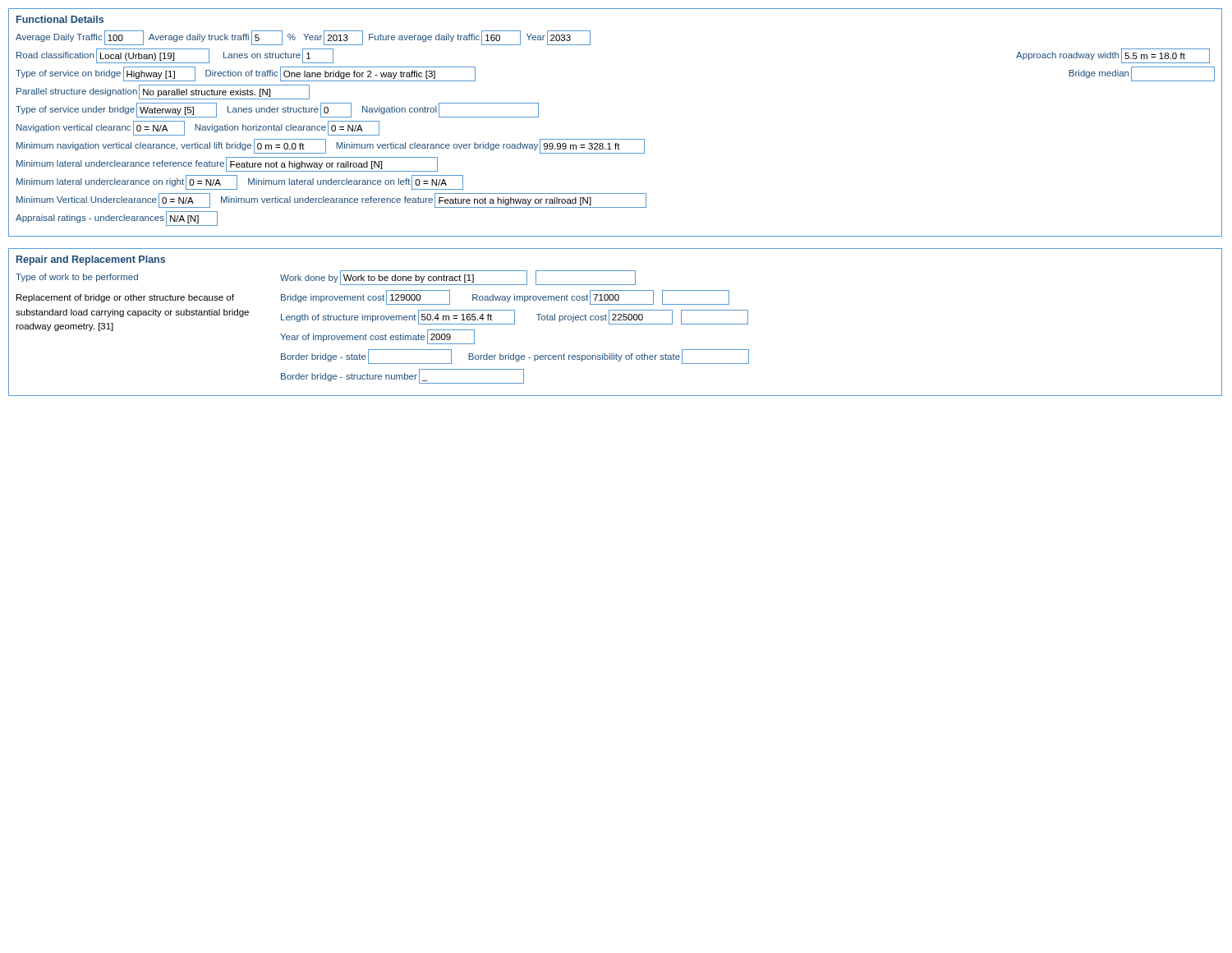Locate the text starting "Minimum lateral underclearance on right 0"
Image resolution: width=1232 pixels, height=953 pixels.
click(x=240, y=182)
